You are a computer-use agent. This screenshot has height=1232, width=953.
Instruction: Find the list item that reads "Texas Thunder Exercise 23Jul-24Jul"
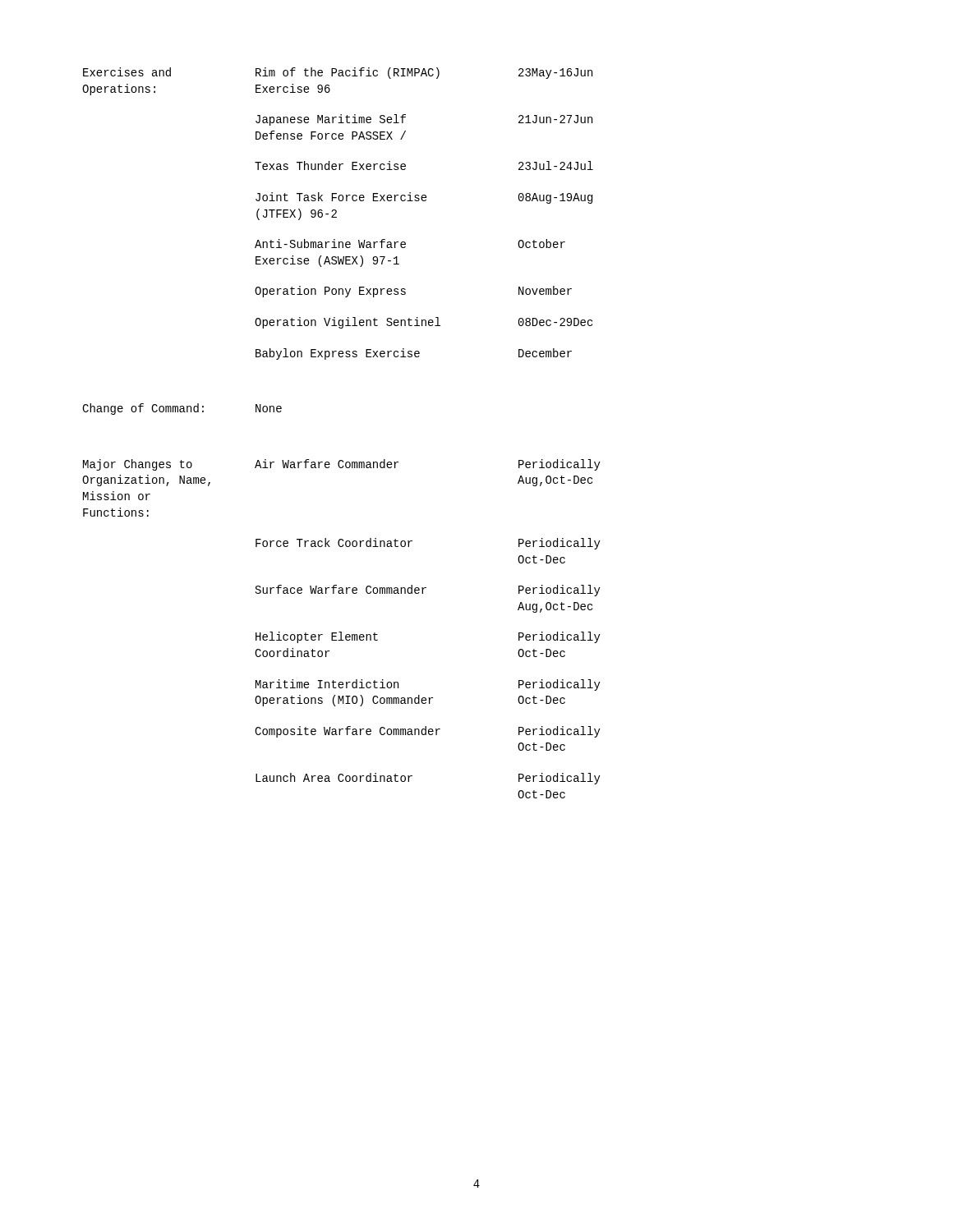coord(326,165)
